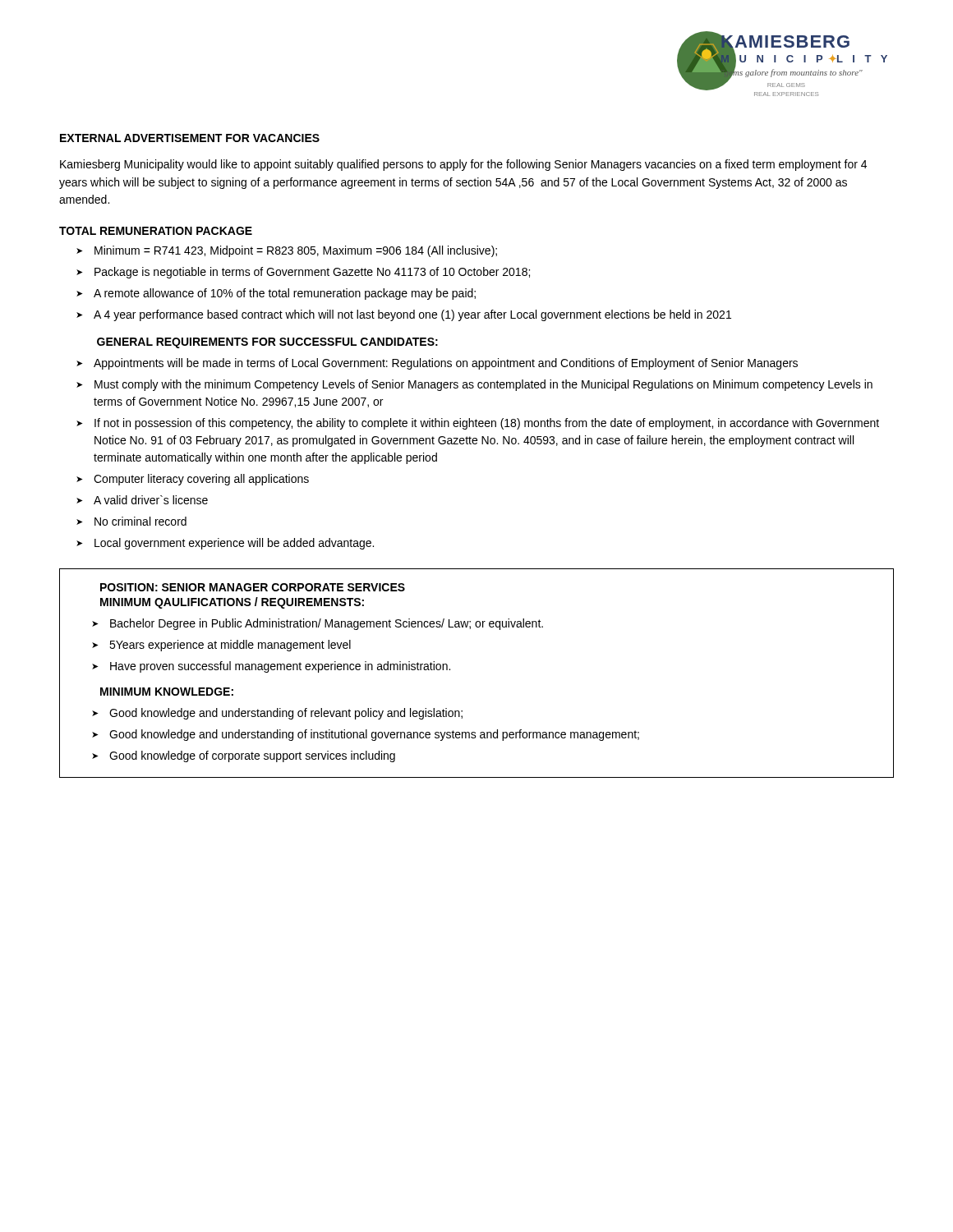Where does it say "A valid driver`s license"?

(x=151, y=500)
